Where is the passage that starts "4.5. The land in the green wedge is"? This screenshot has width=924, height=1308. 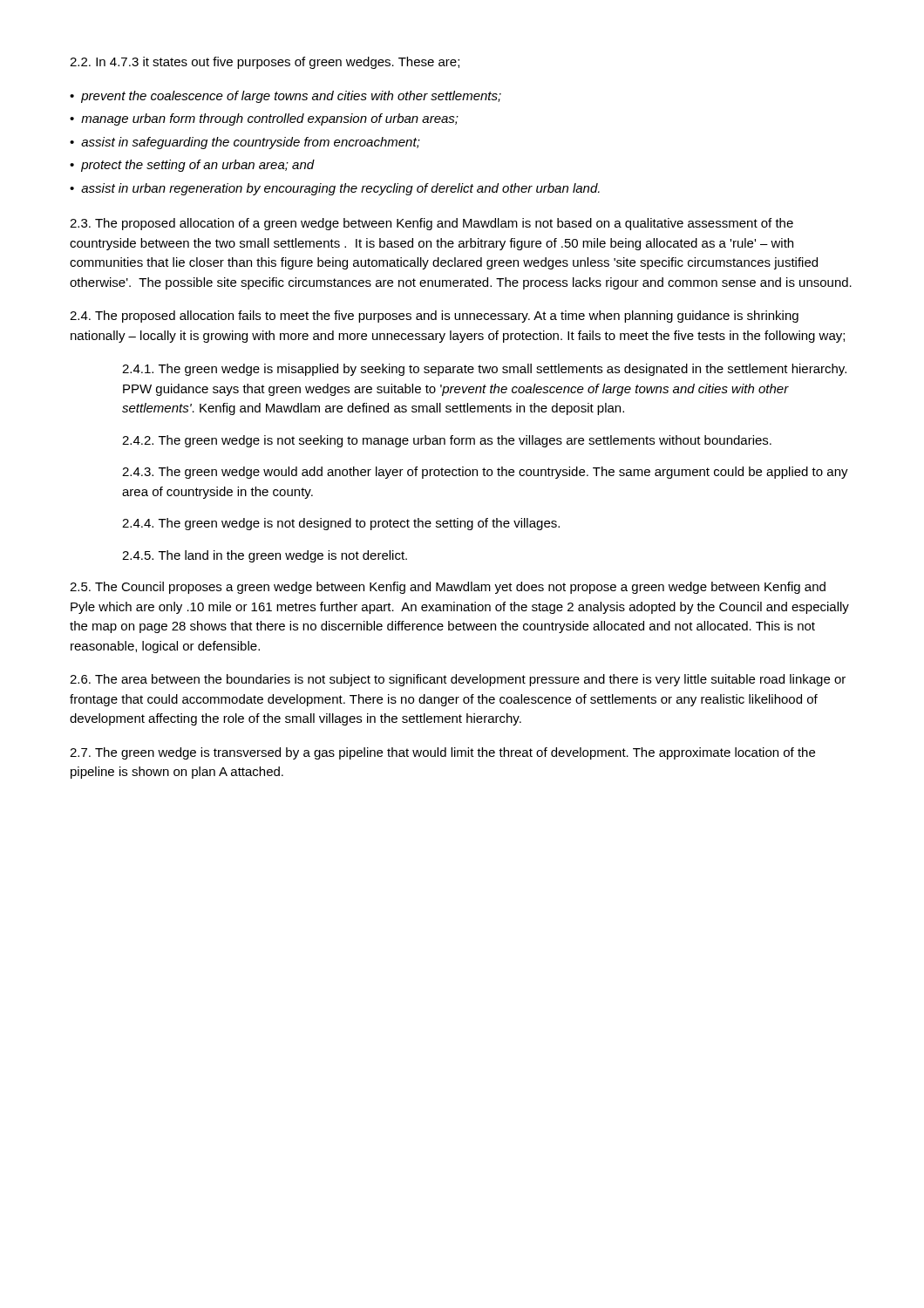(265, 555)
